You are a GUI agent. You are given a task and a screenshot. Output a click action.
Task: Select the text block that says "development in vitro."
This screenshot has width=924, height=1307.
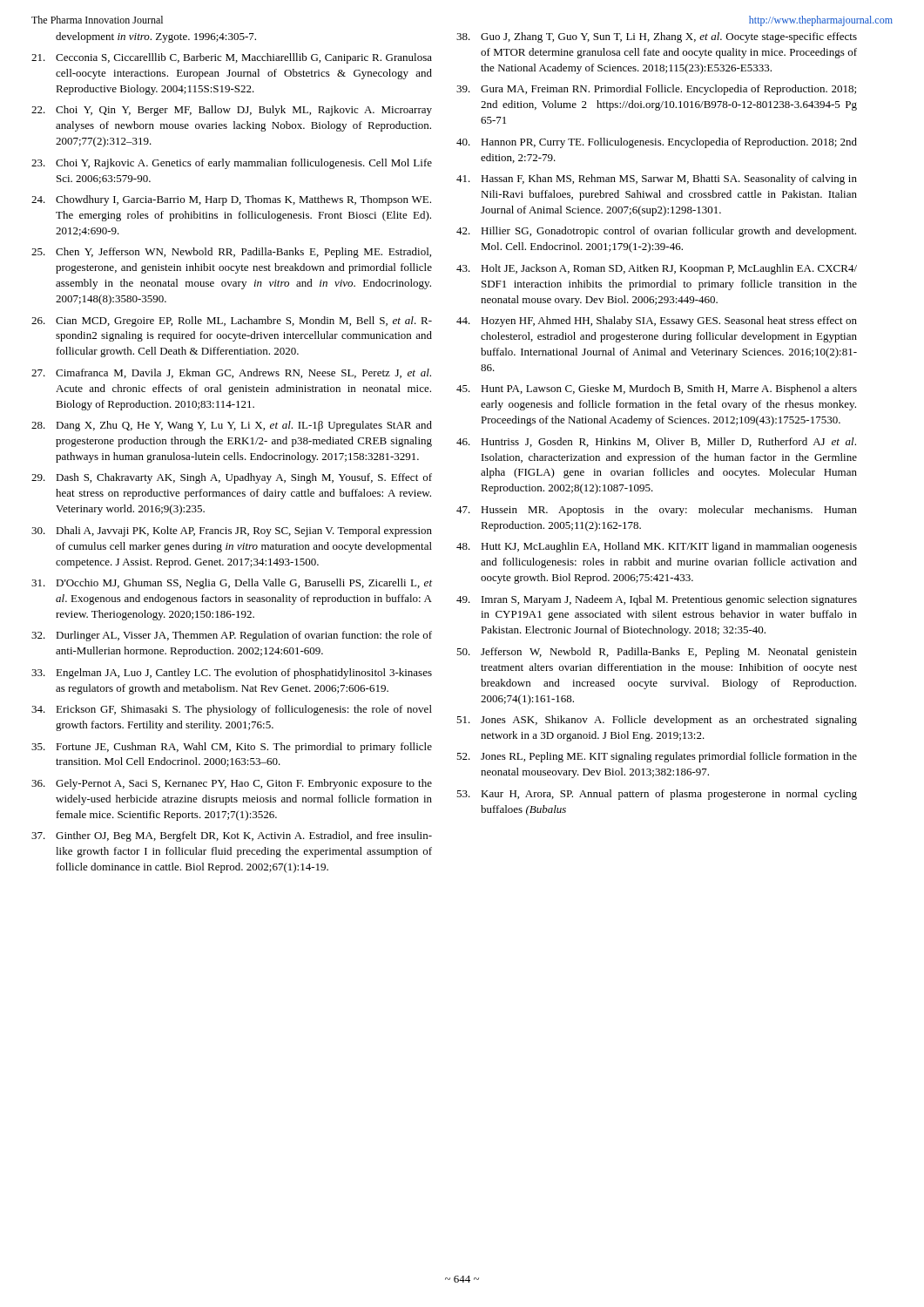coord(156,36)
